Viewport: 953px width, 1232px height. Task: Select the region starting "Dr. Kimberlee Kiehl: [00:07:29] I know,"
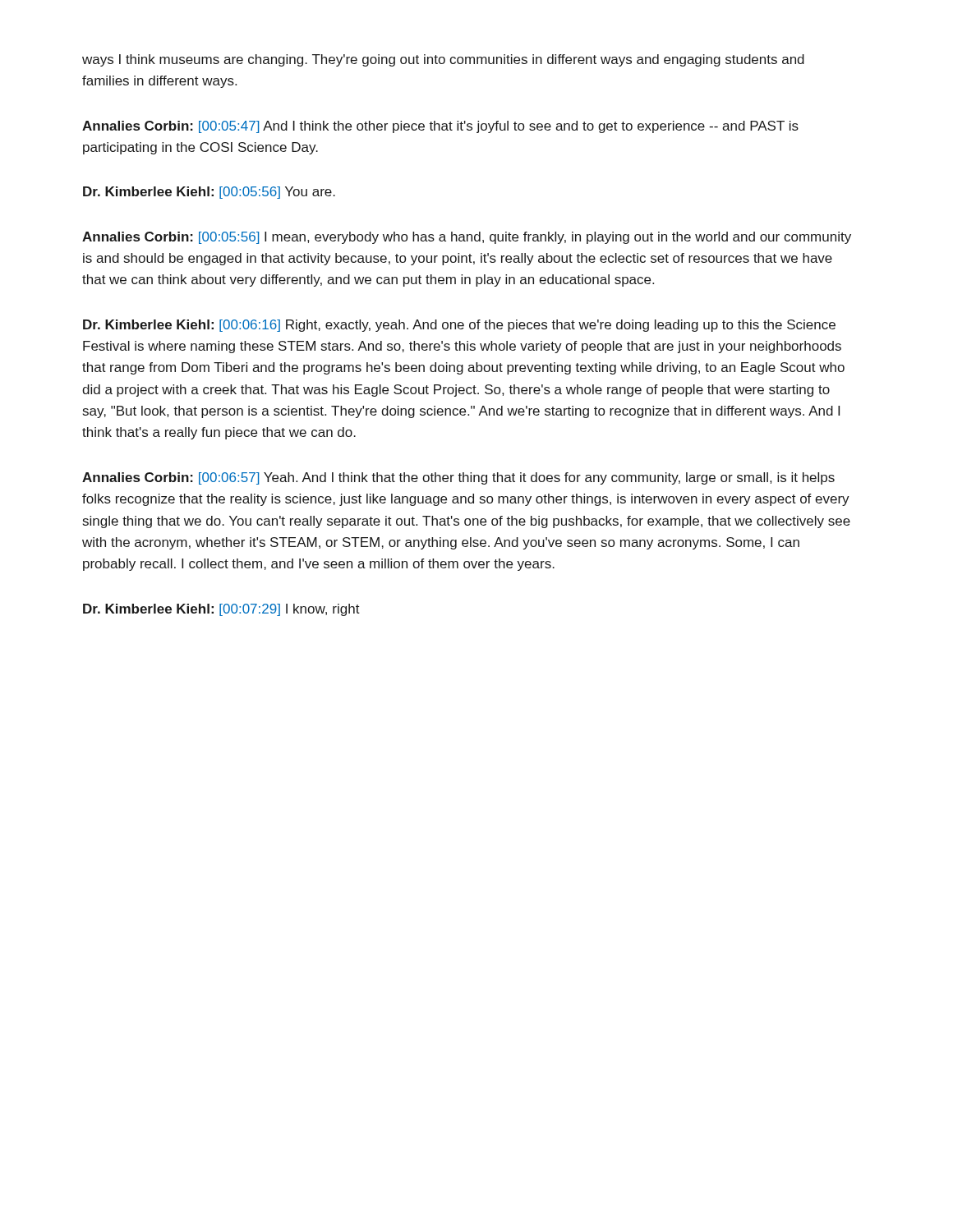tap(221, 609)
